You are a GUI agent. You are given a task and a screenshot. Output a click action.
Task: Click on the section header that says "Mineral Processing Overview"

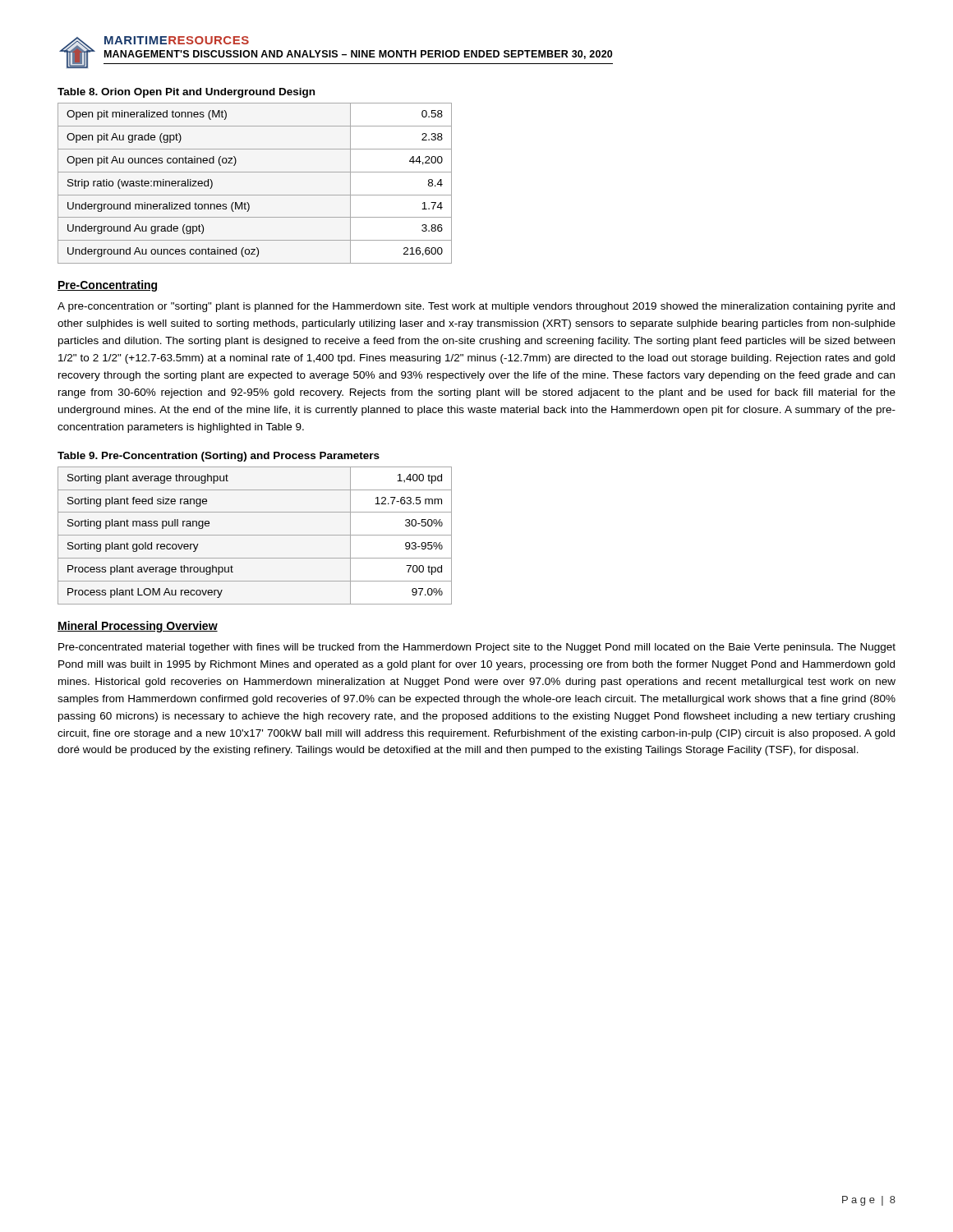137,626
